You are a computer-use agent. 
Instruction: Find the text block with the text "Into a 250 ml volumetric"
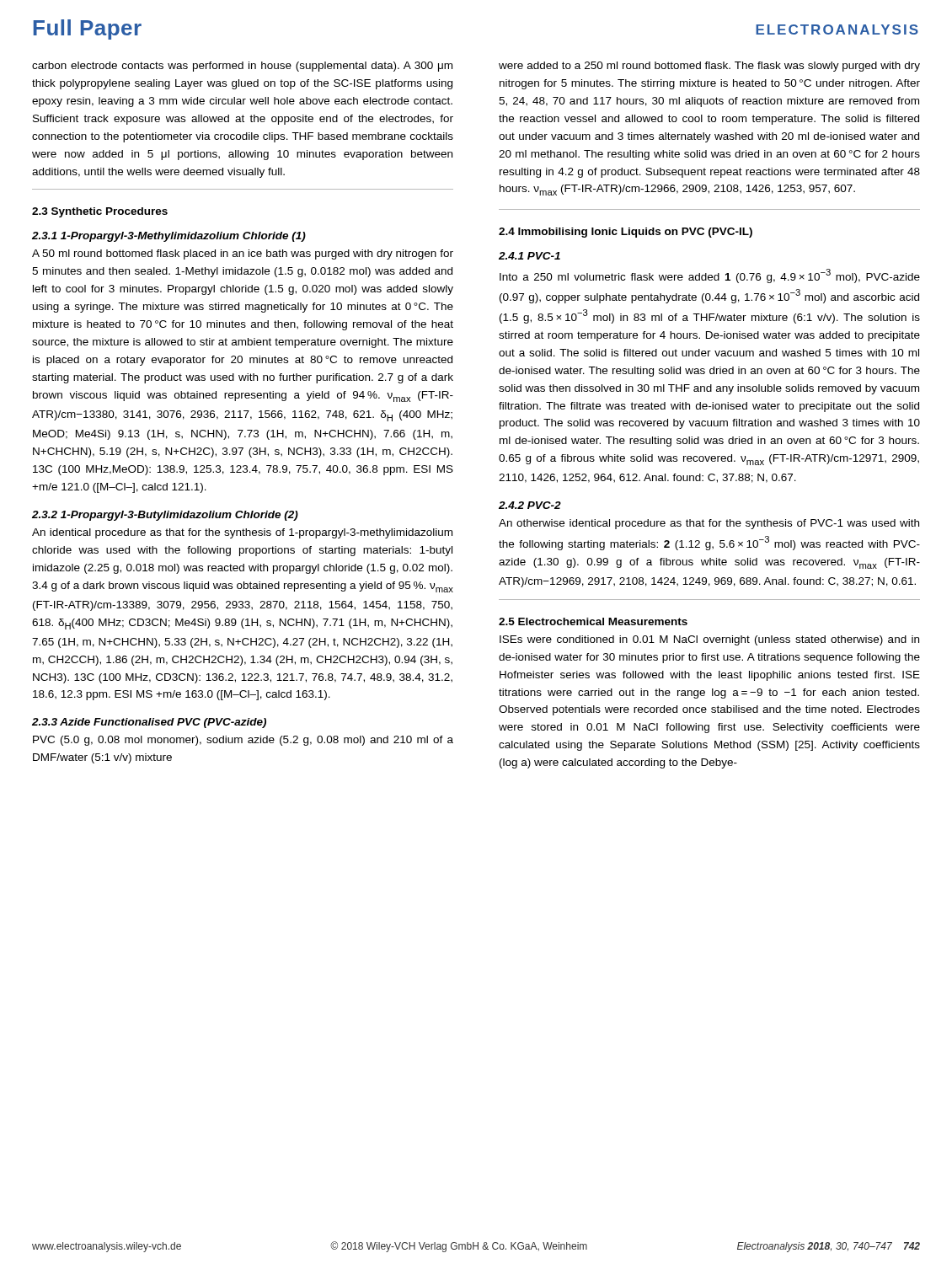[x=709, y=375]
